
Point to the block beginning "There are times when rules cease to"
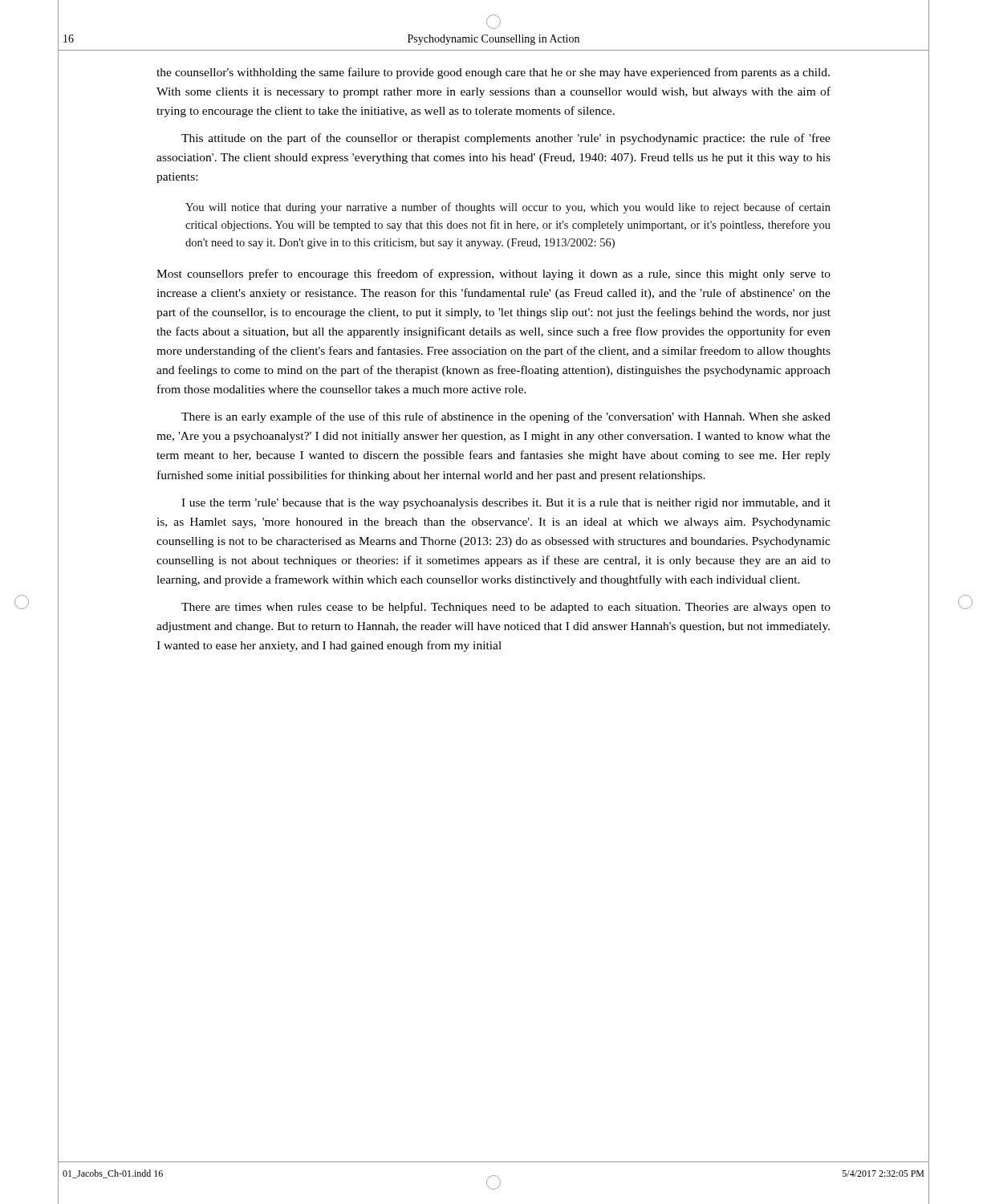point(494,626)
